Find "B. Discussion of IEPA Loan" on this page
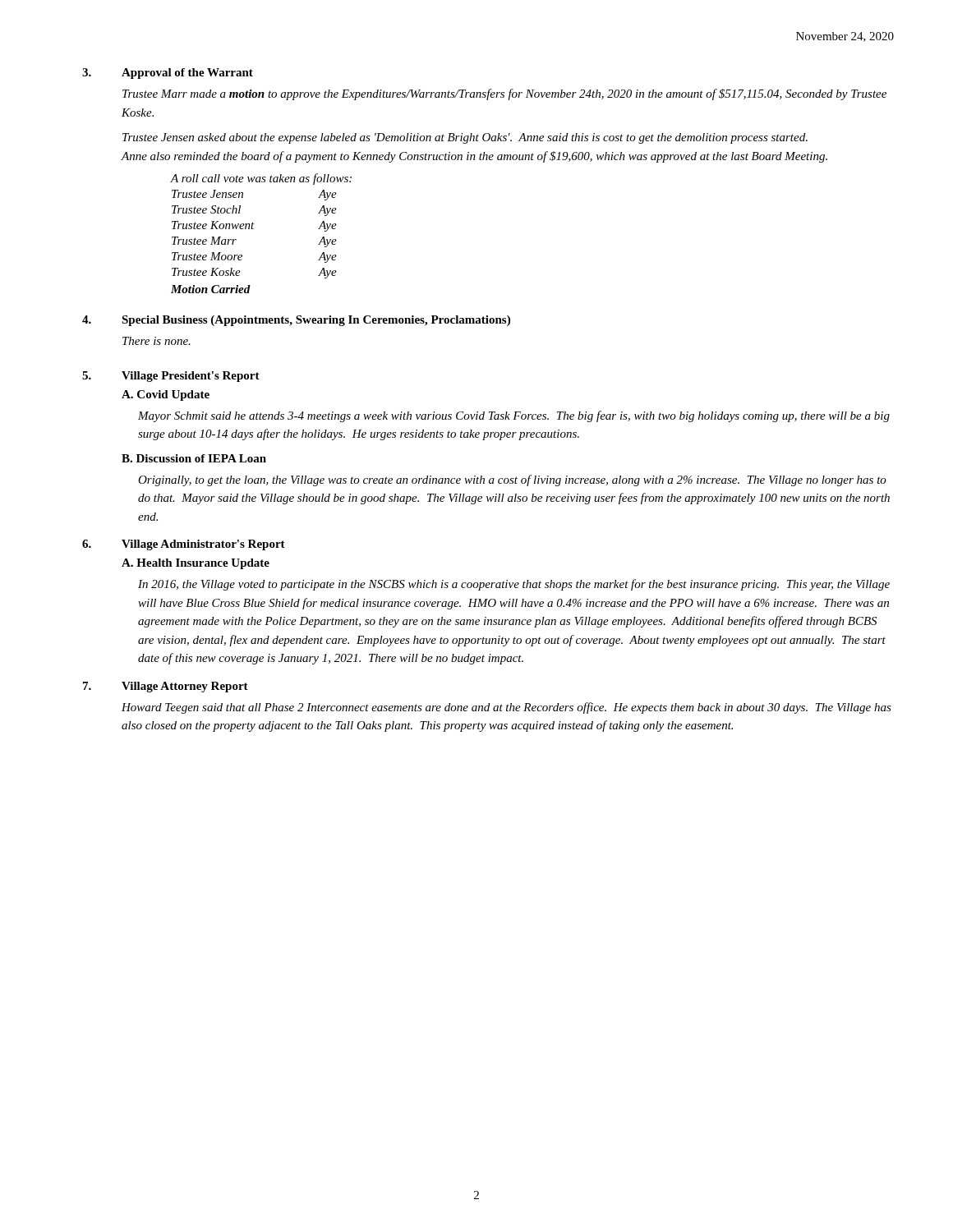The width and height of the screenshot is (953, 1232). (194, 458)
